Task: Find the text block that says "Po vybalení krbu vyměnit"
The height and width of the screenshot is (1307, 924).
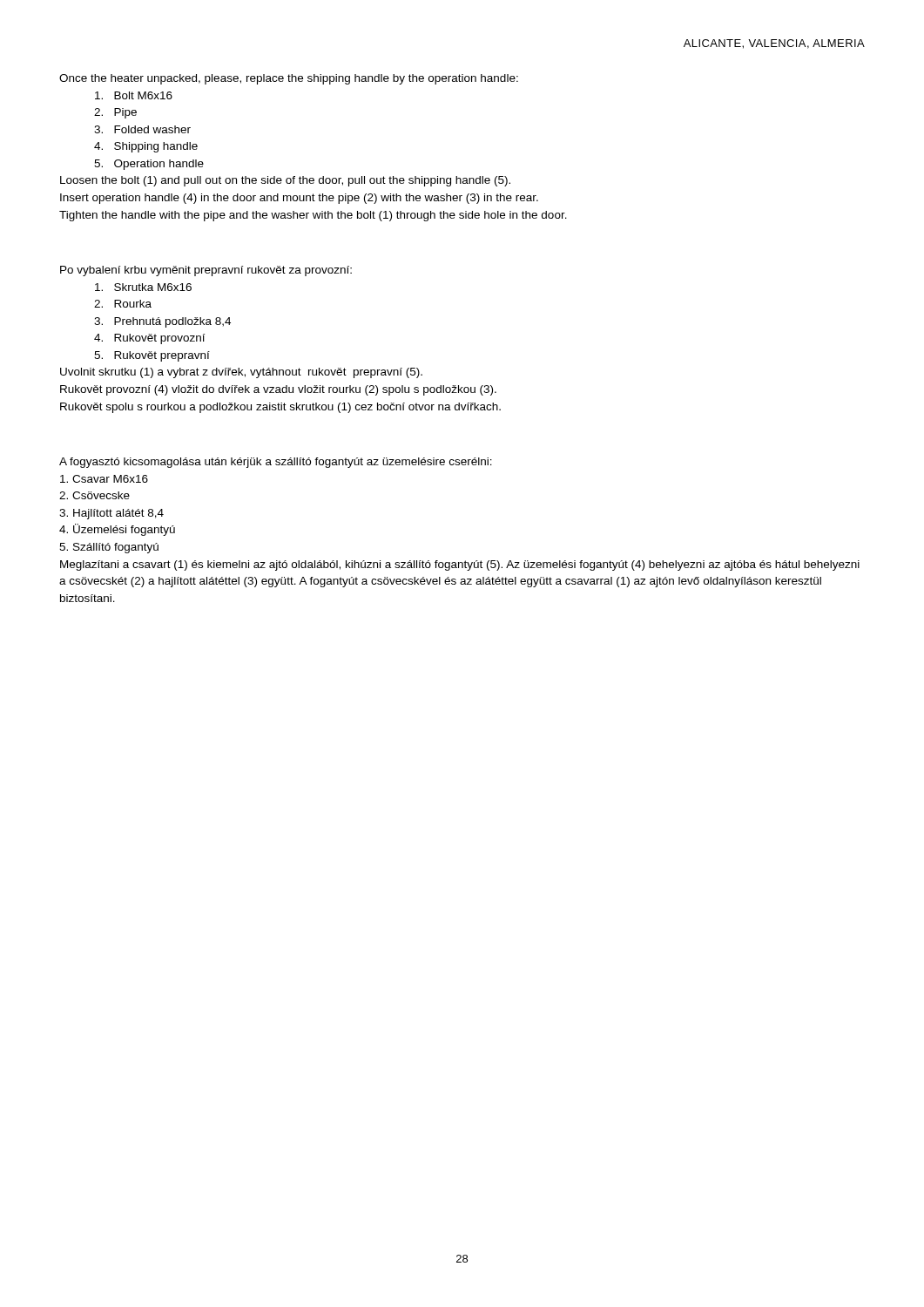Action: [x=206, y=270]
